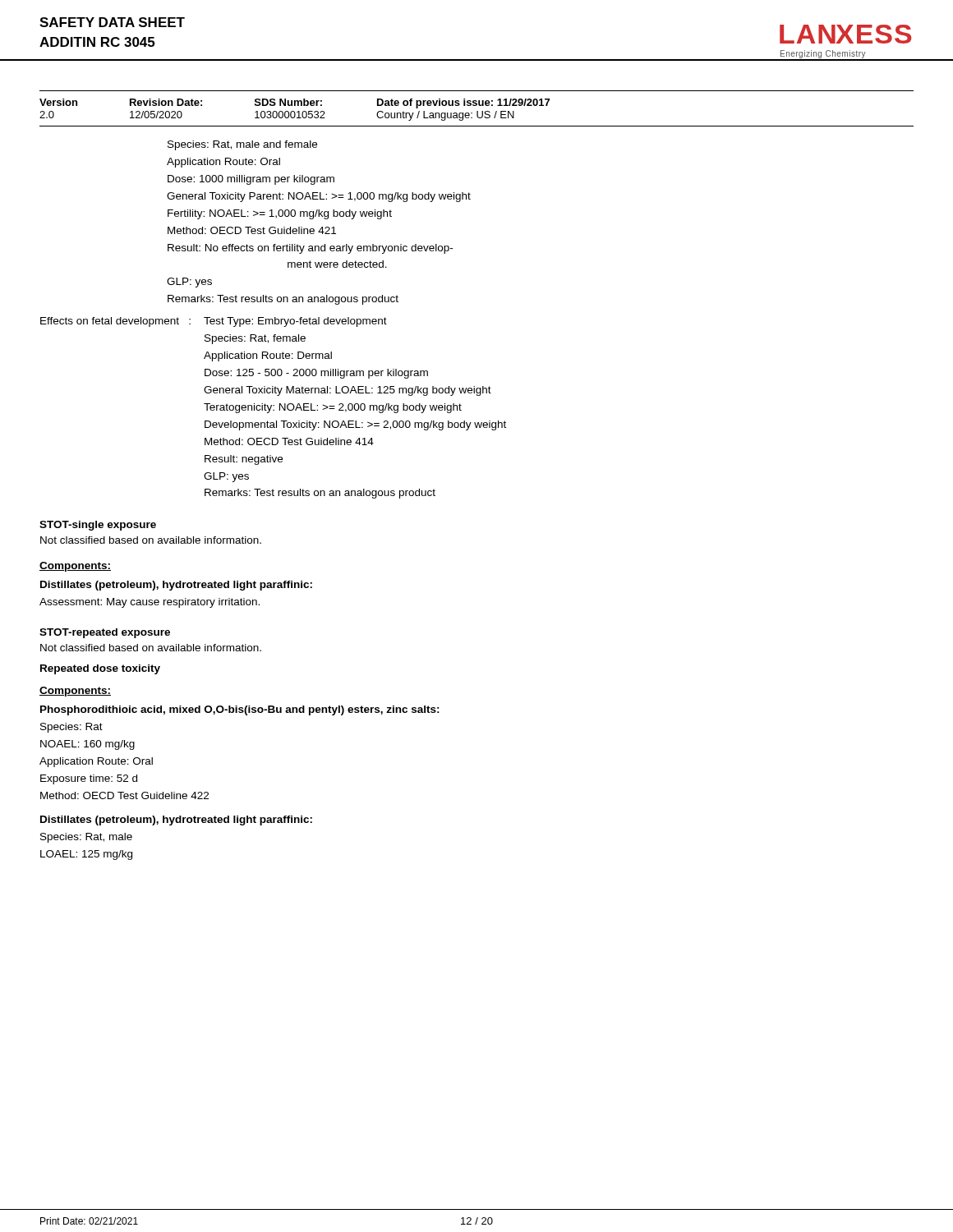Point to the section header beginning "Phosphorodithioic acid, mixed O,O-bis(iso-Bu and pentyl) esters,"

point(240,709)
